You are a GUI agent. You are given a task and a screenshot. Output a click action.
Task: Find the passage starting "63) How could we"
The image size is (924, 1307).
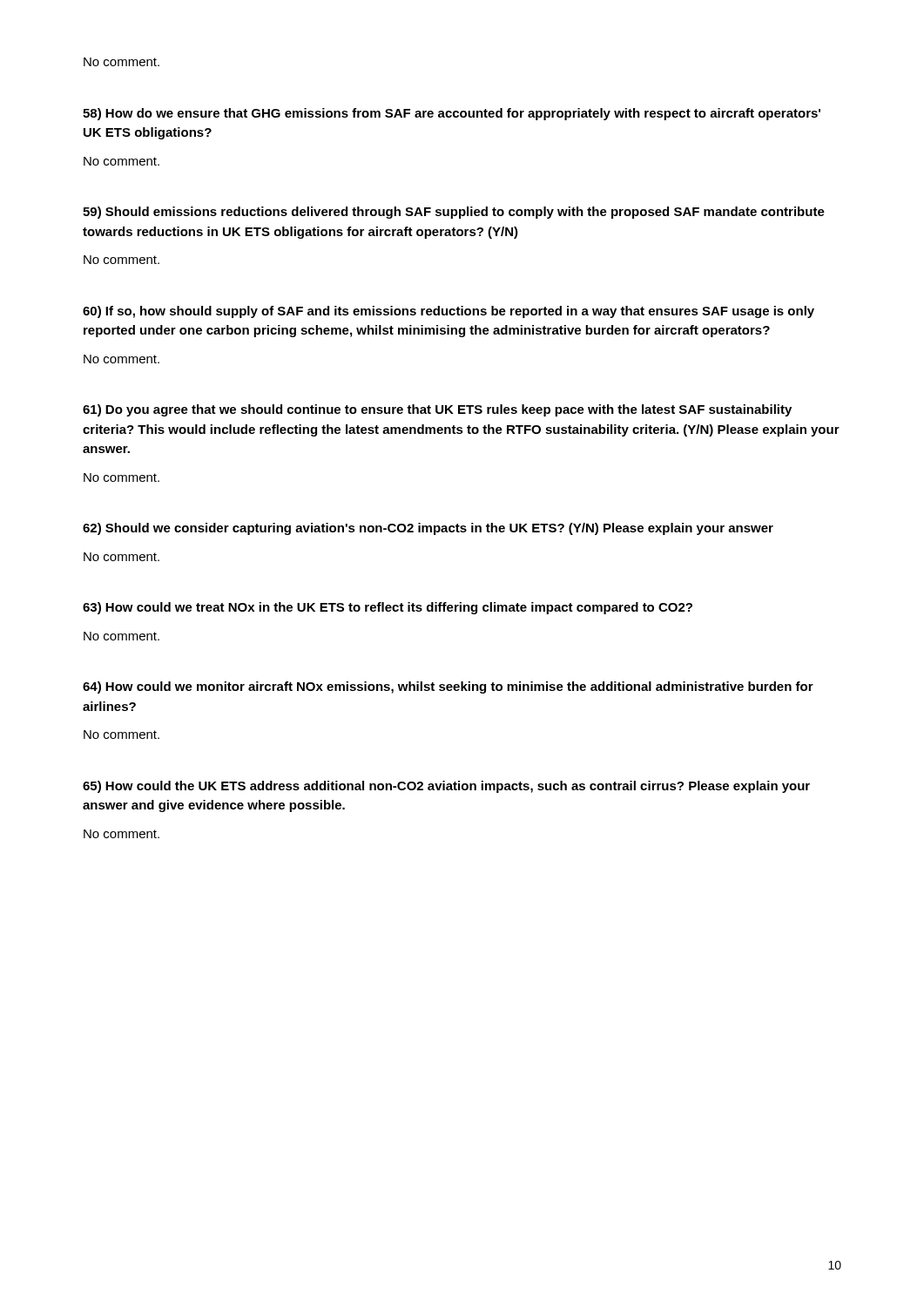click(388, 607)
